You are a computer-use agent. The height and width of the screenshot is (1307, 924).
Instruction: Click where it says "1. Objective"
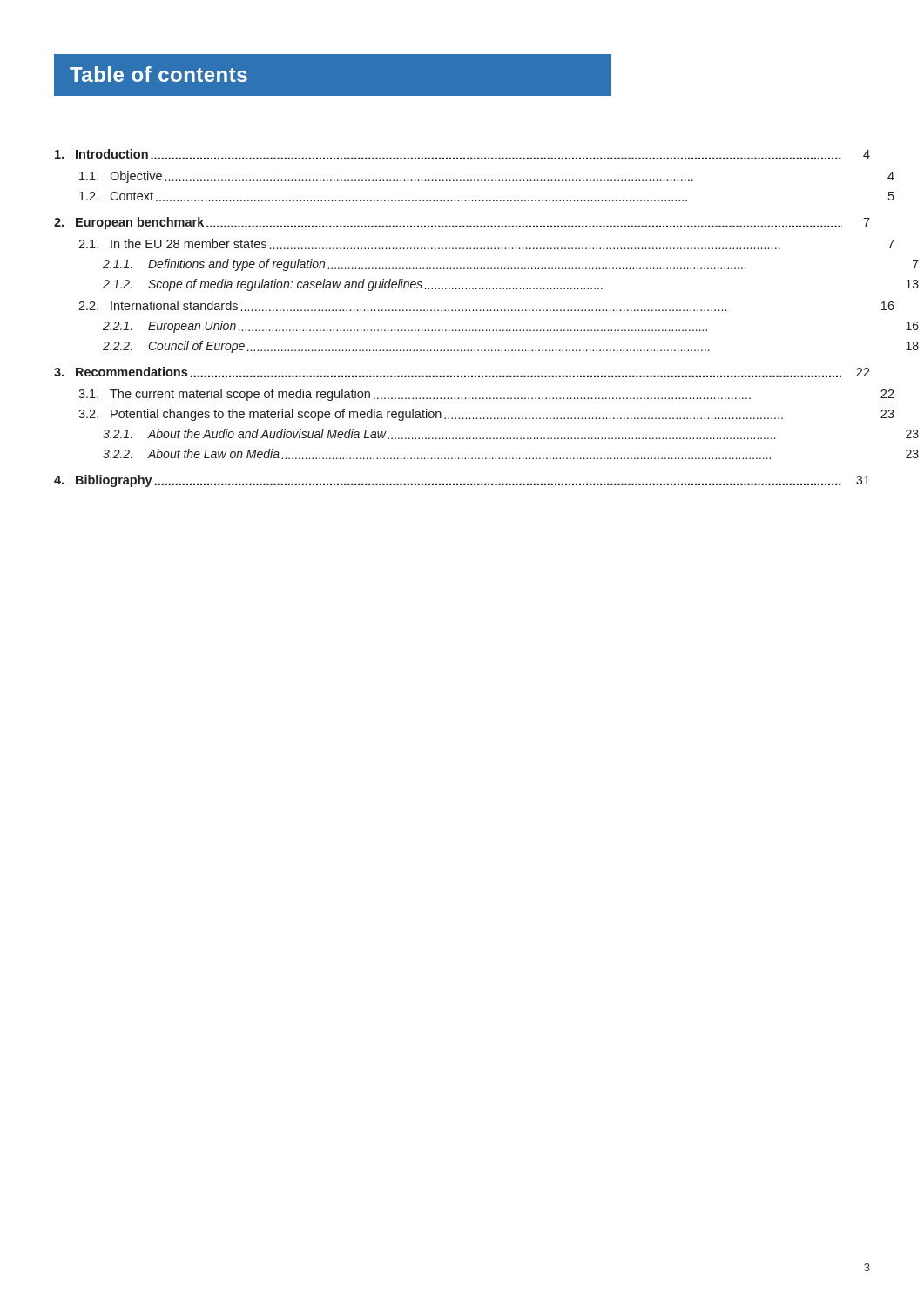coord(486,176)
